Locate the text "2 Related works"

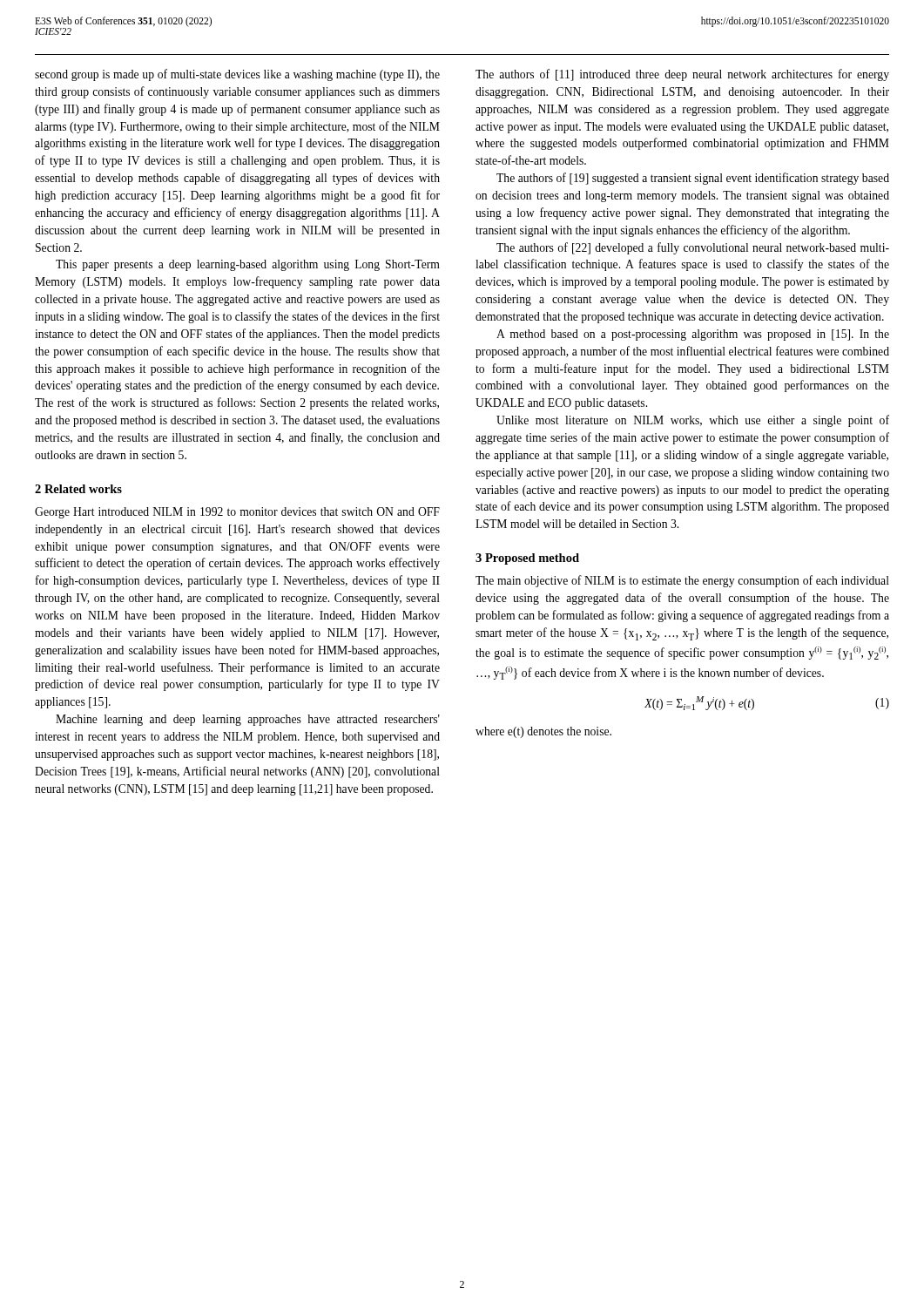78,489
